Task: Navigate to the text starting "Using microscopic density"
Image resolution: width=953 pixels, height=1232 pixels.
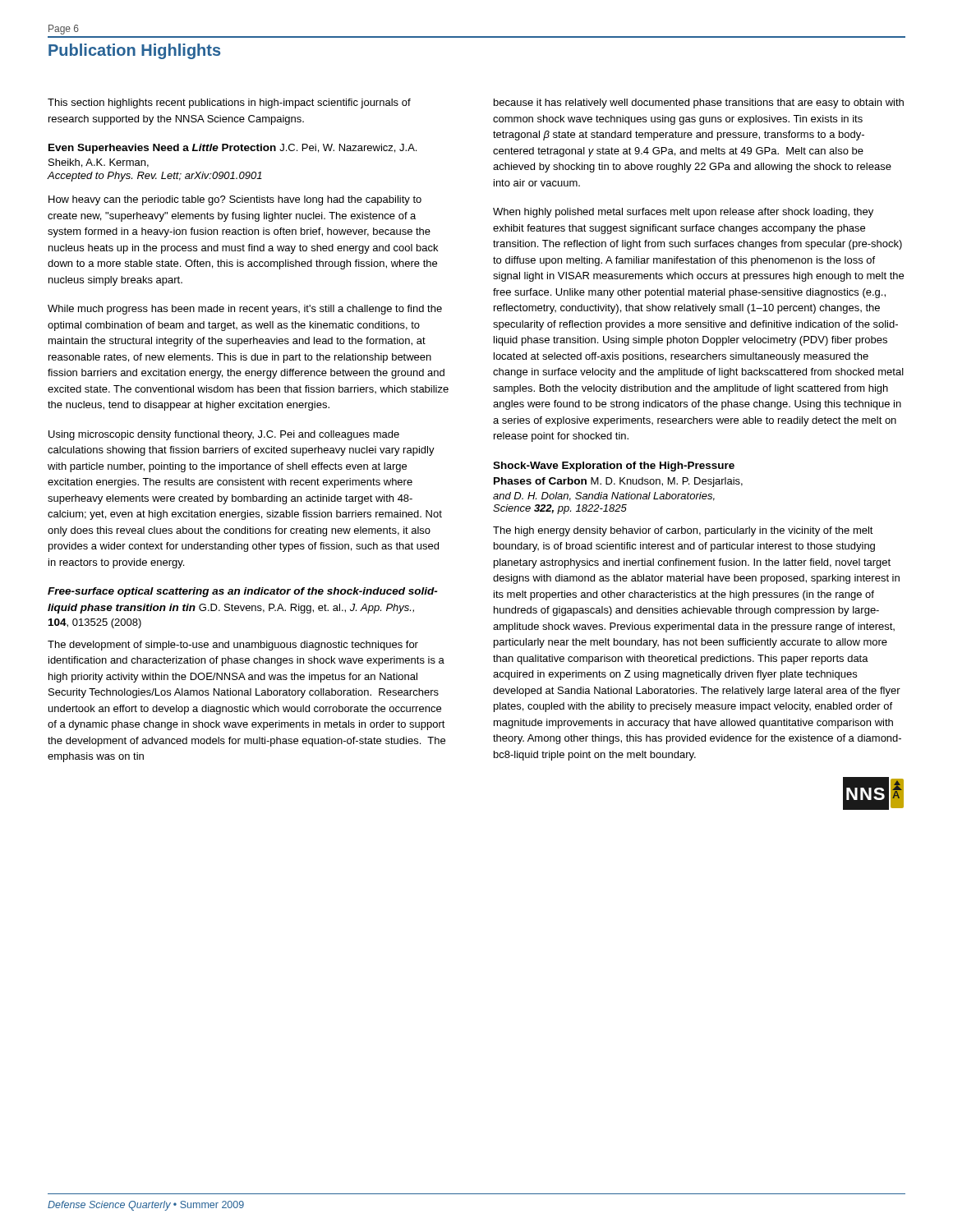Action: tap(245, 498)
